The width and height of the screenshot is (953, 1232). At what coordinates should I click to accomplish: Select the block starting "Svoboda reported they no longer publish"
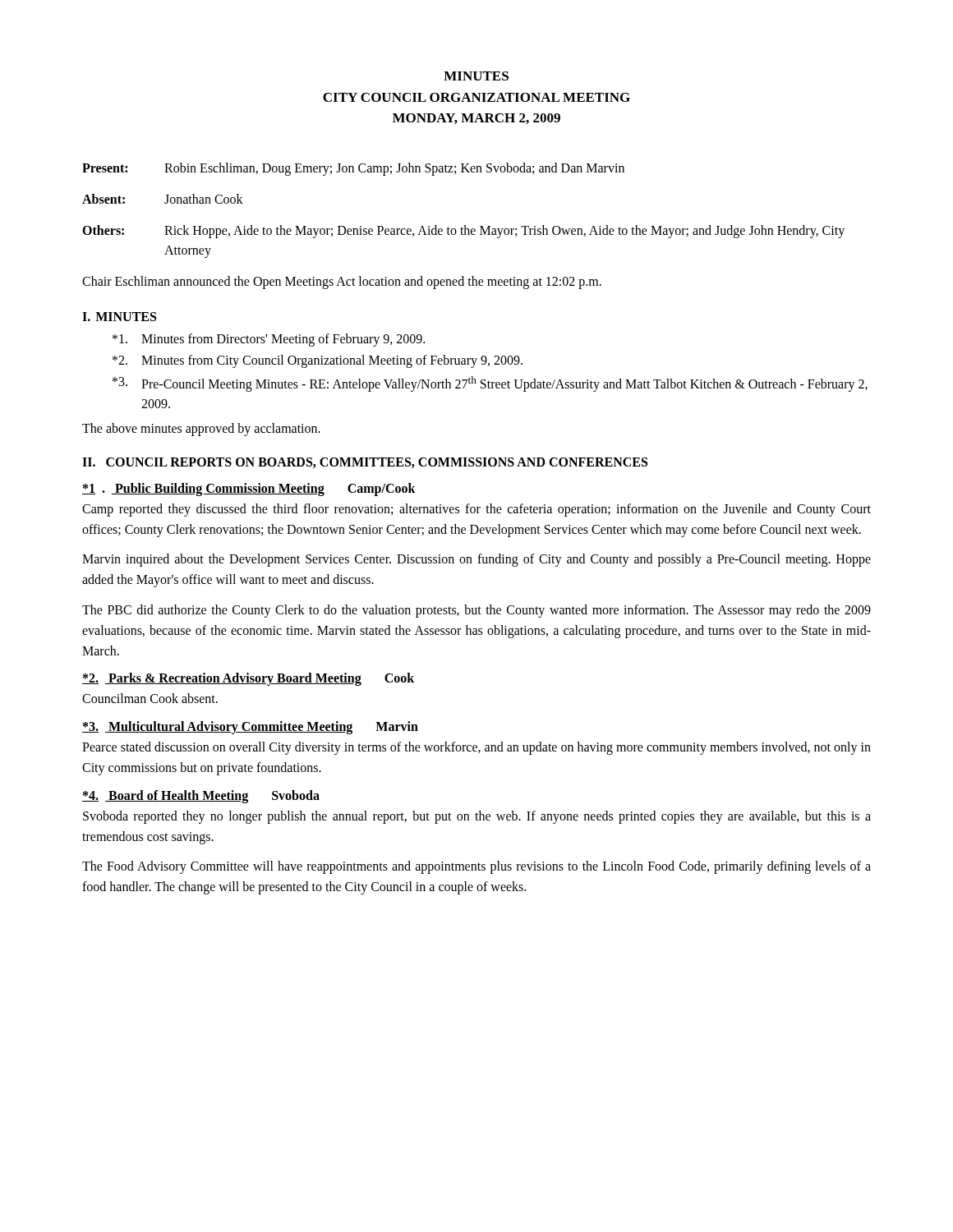click(476, 826)
